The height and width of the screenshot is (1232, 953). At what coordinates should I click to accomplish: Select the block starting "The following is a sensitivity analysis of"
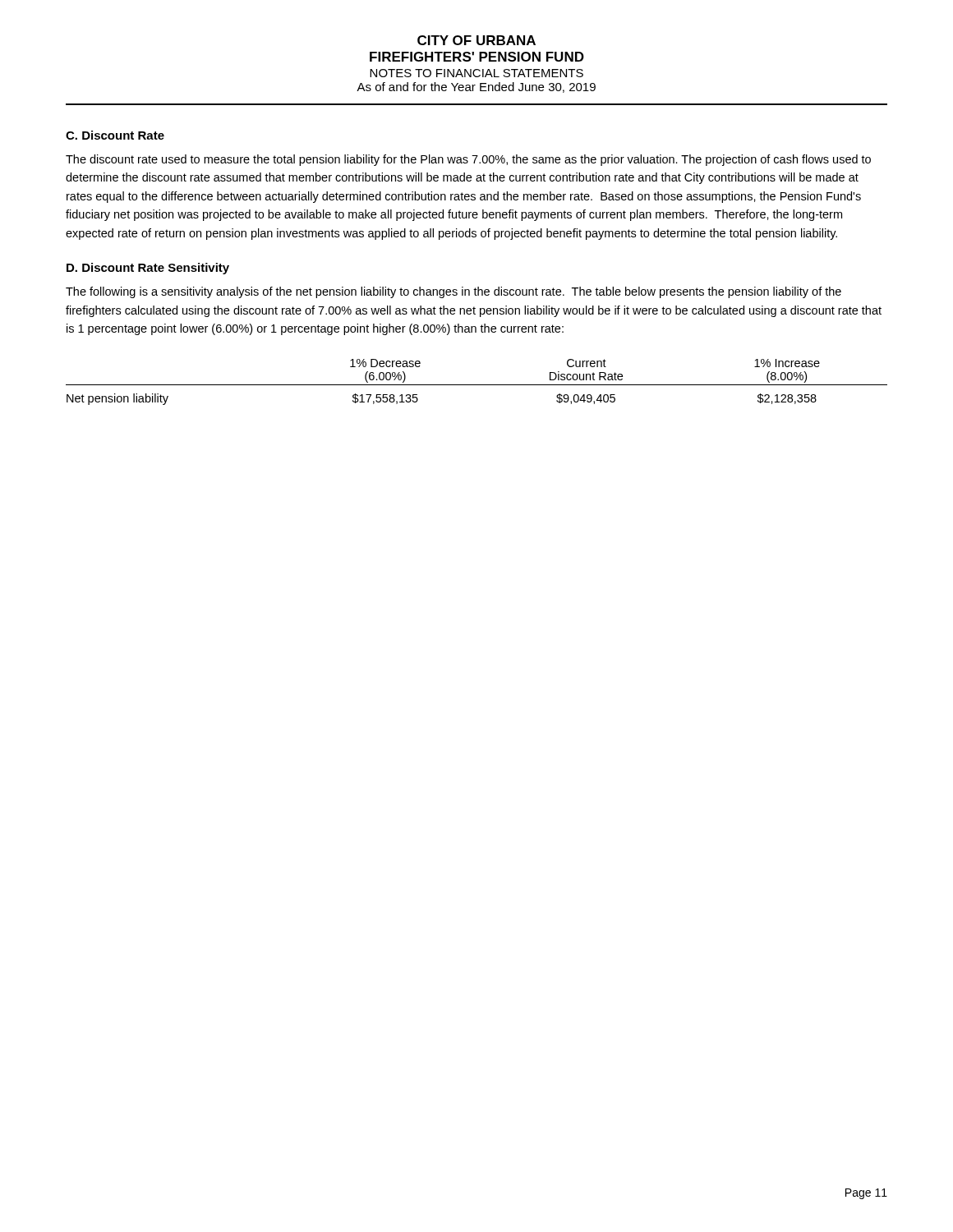474,310
